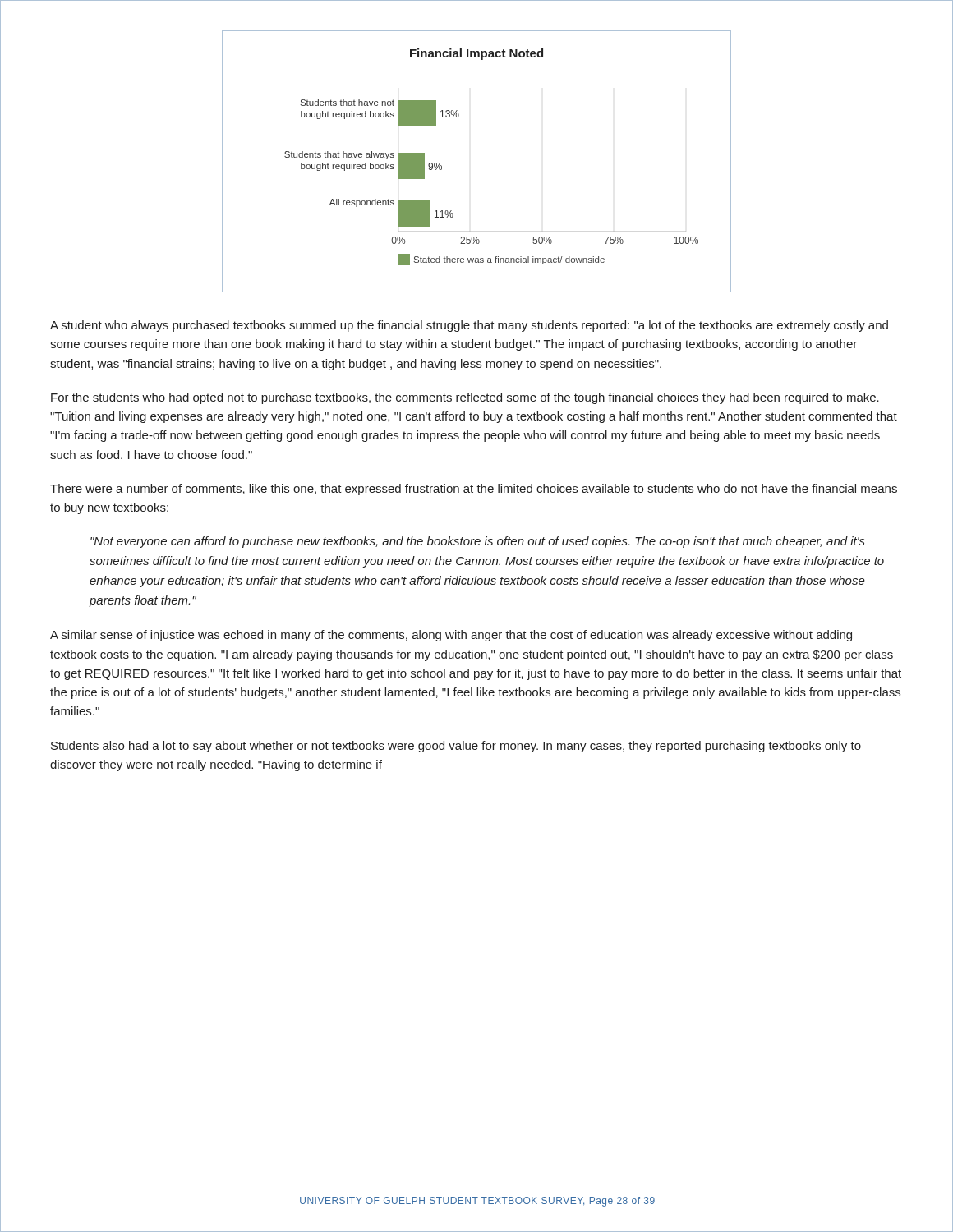Image resolution: width=953 pixels, height=1232 pixels.
Task: Locate the text block containing "For the students who had"
Action: (473, 426)
